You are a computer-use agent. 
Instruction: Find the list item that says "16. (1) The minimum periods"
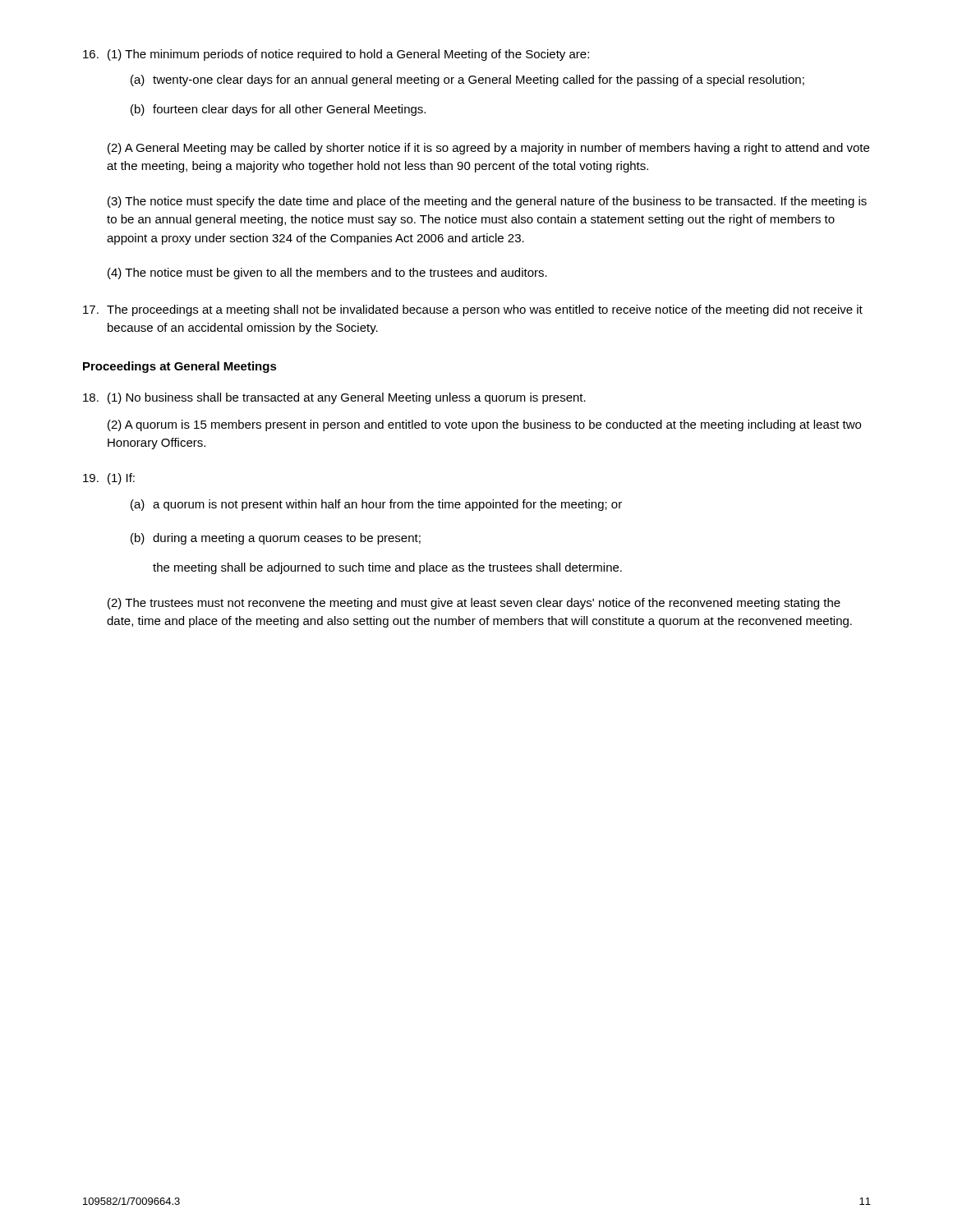[x=476, y=54]
